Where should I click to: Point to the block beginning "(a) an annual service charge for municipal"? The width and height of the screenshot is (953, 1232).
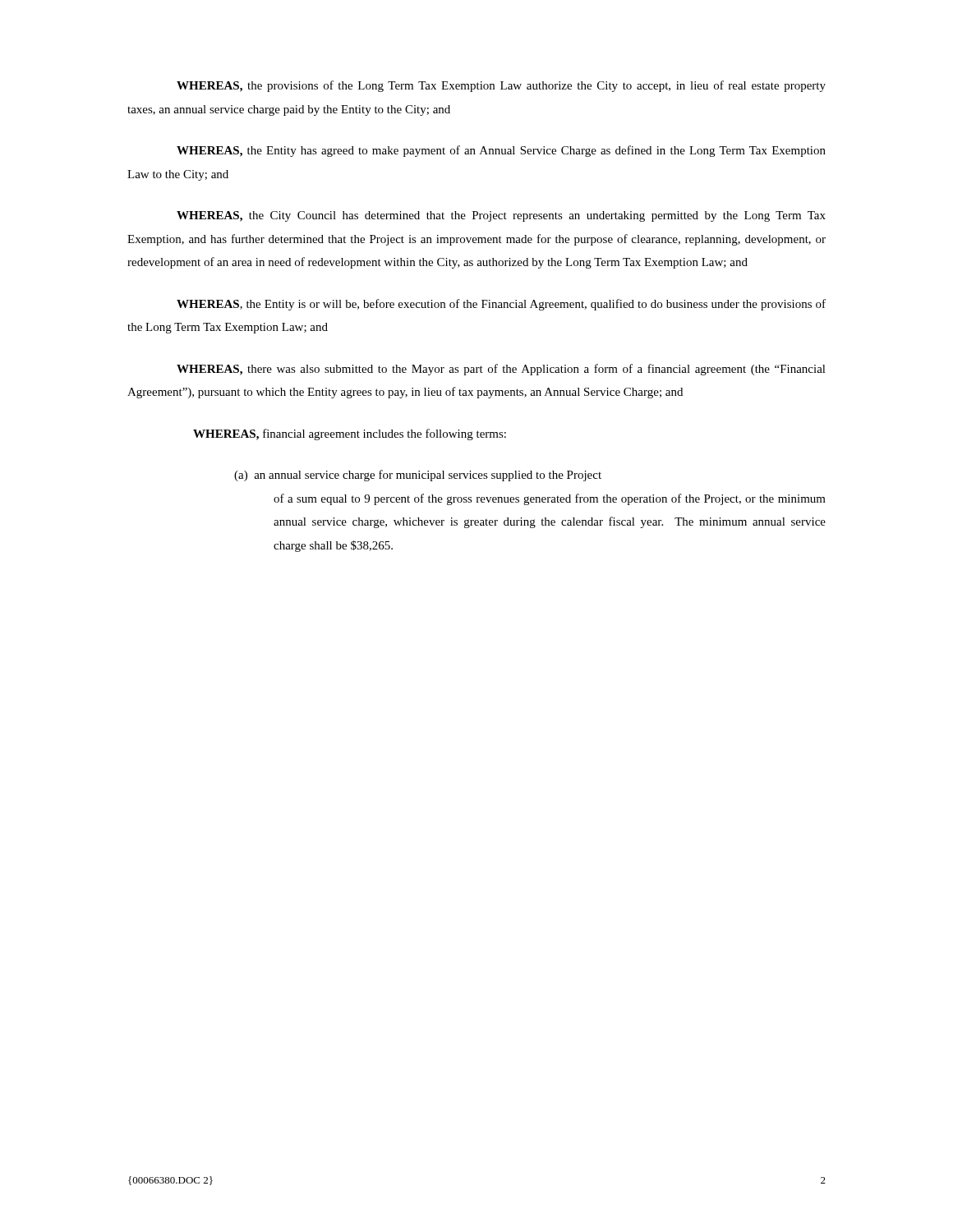(530, 510)
